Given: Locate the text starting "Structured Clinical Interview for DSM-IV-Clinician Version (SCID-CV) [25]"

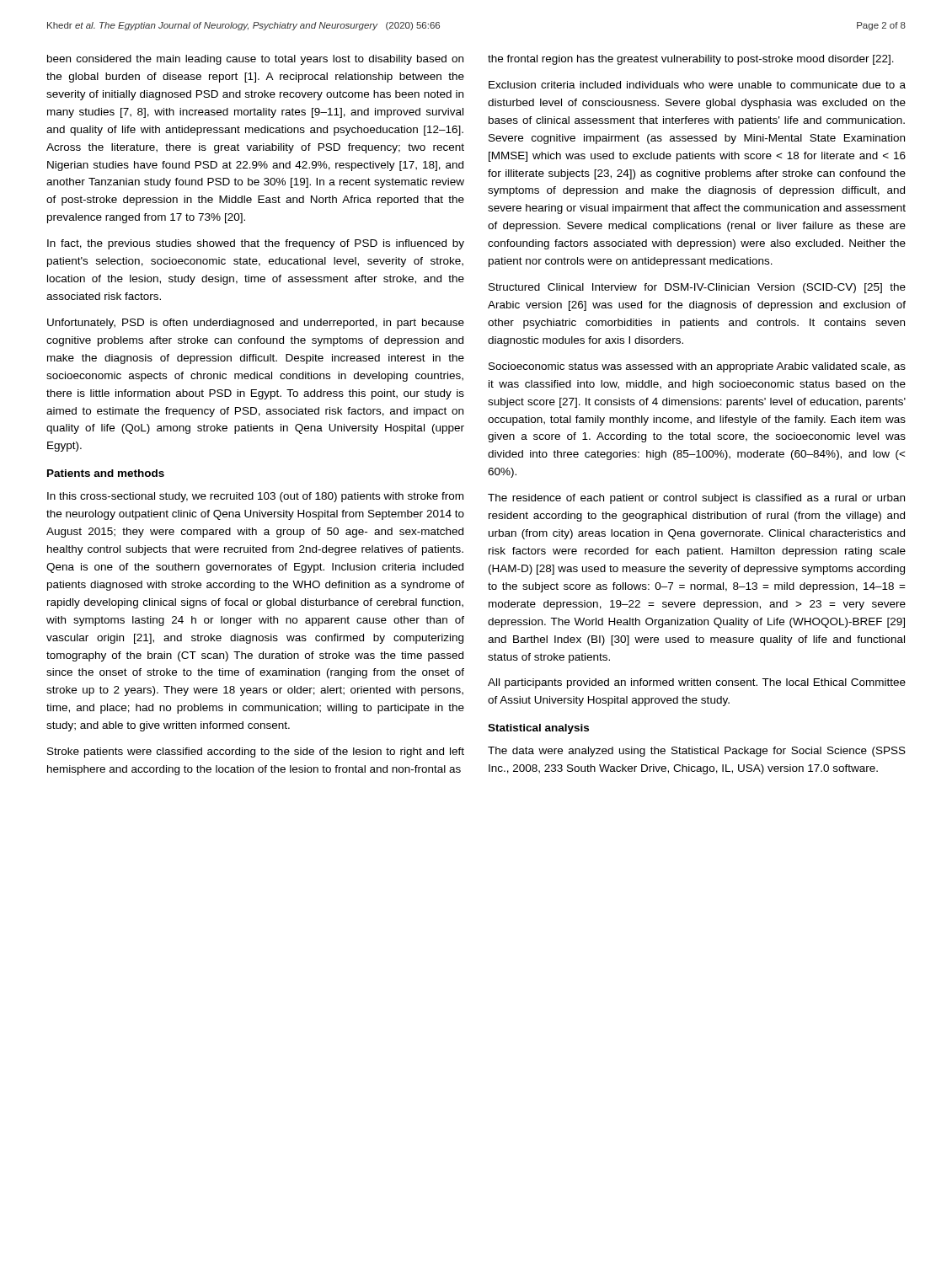Looking at the screenshot, I should pos(697,314).
